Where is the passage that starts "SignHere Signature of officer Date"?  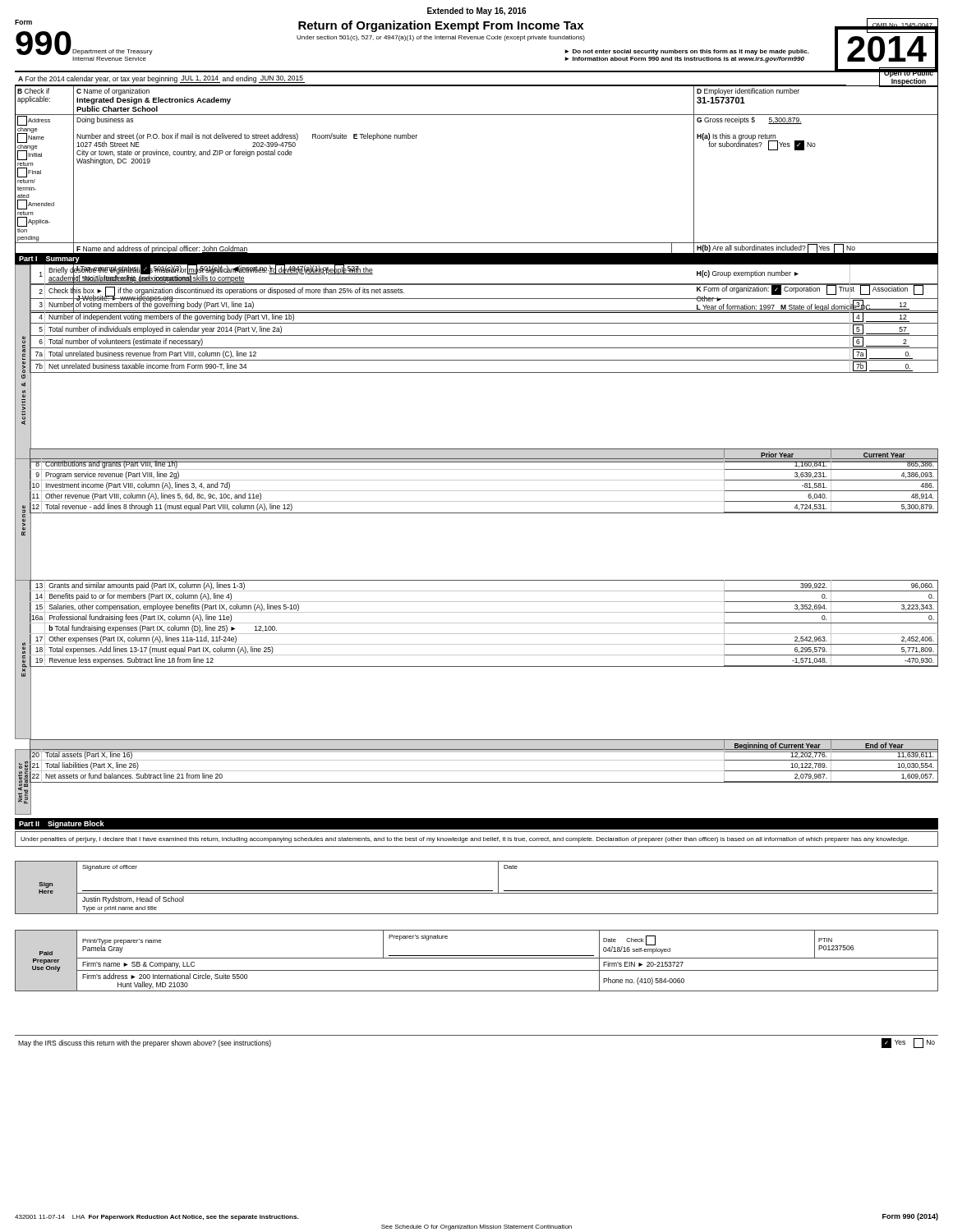476,887
